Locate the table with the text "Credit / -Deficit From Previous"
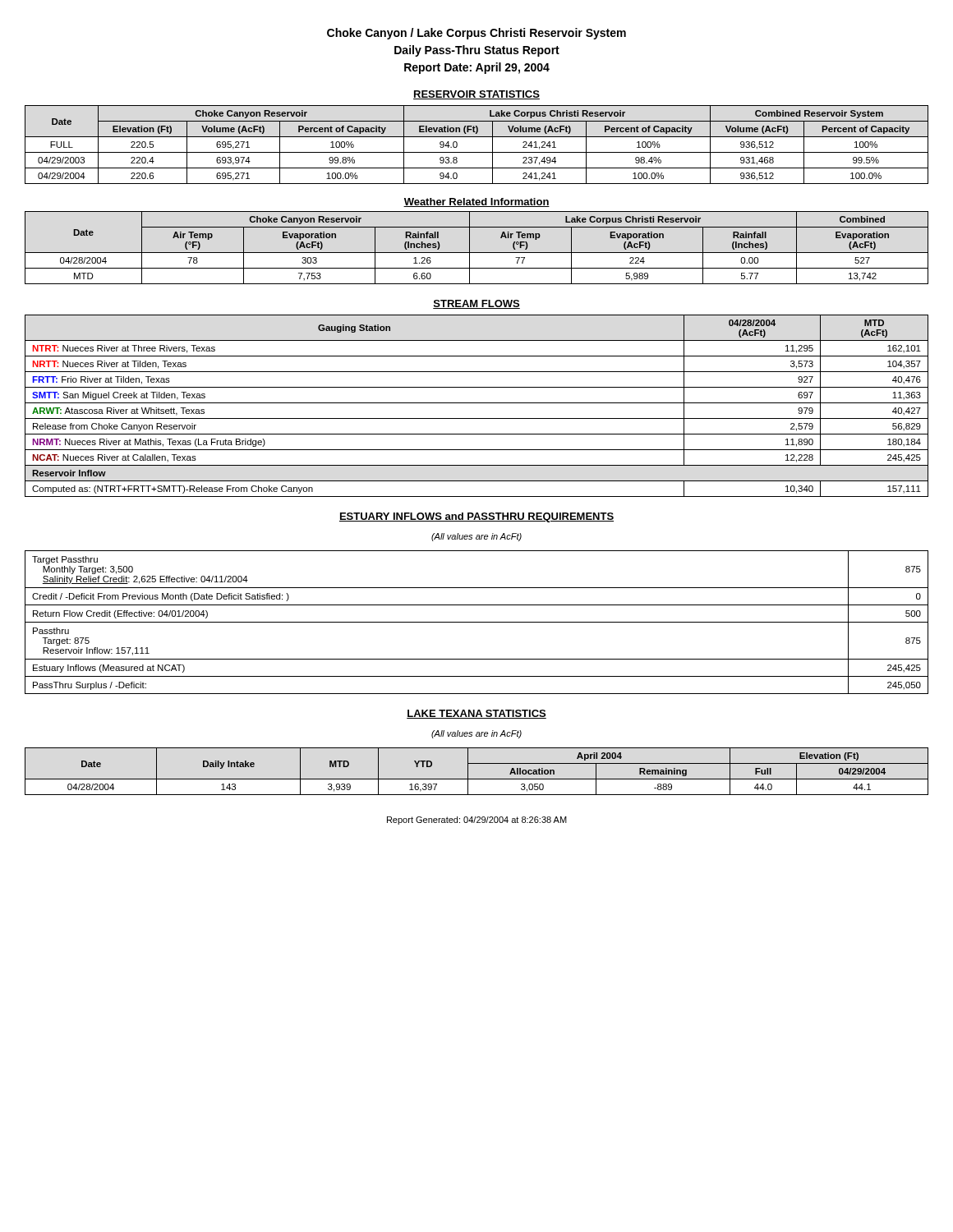Image resolution: width=953 pixels, height=1232 pixels. (476, 622)
